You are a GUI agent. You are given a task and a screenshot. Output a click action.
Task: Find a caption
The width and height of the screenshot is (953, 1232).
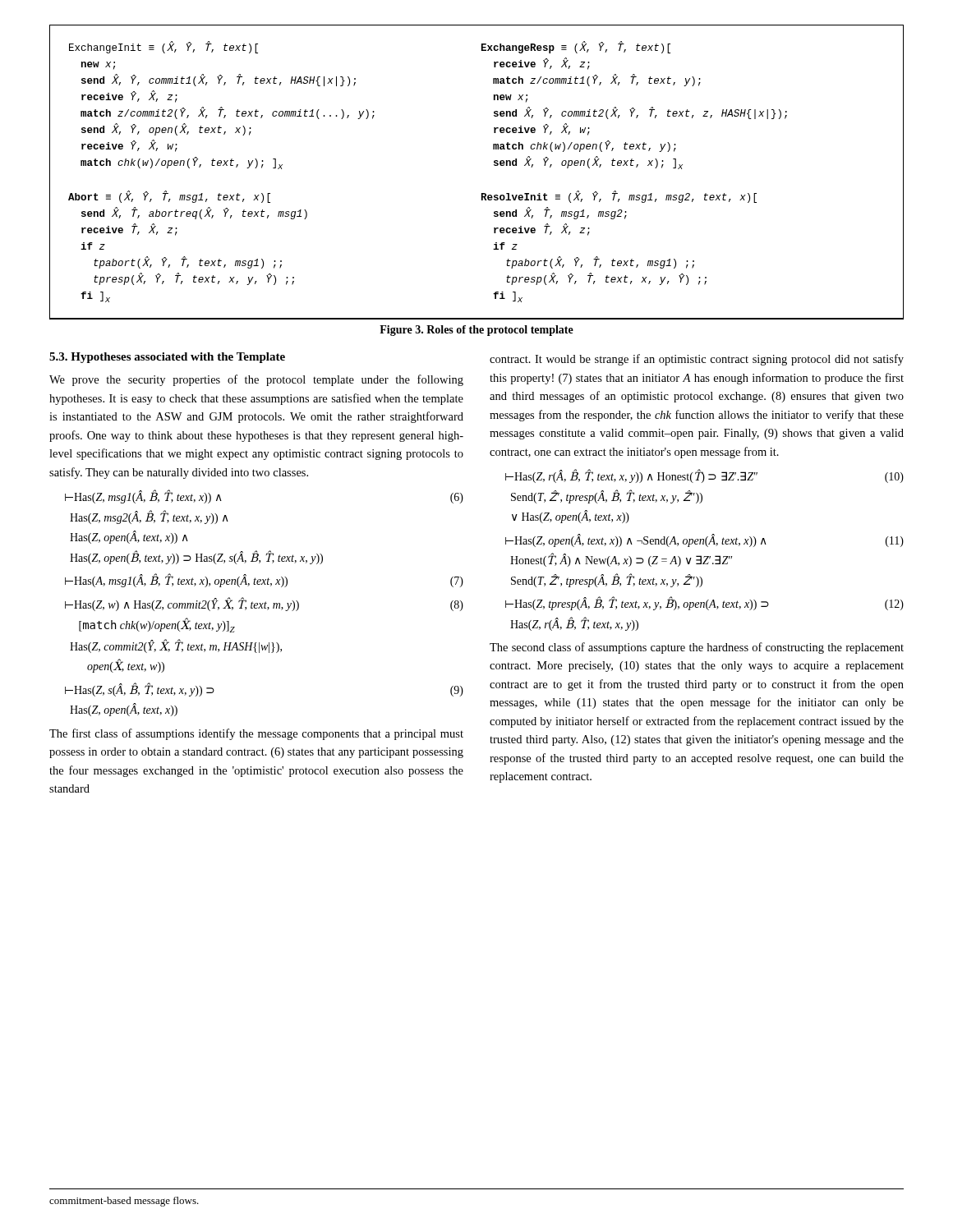(x=476, y=330)
